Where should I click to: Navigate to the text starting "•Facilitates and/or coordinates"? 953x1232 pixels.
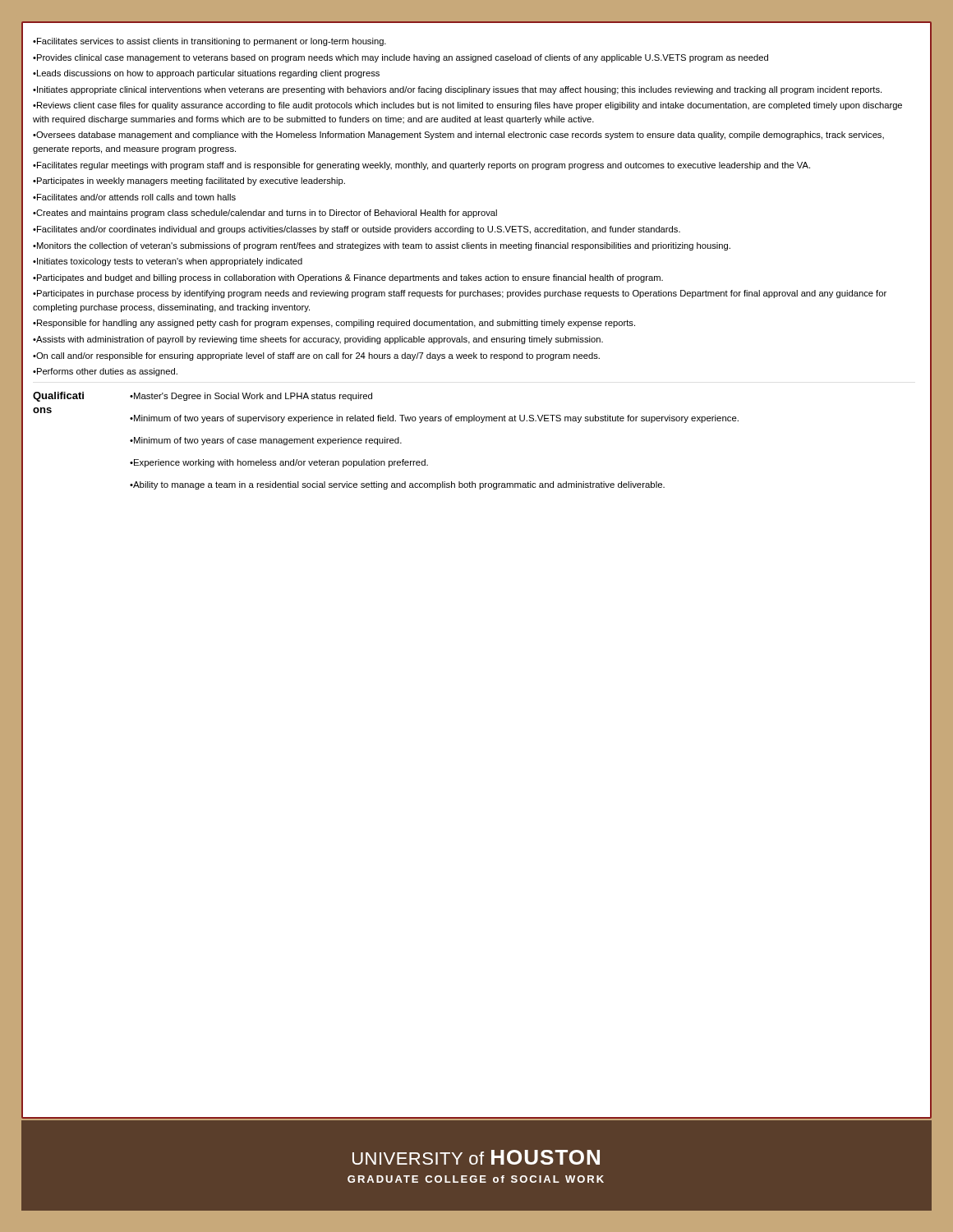(474, 229)
